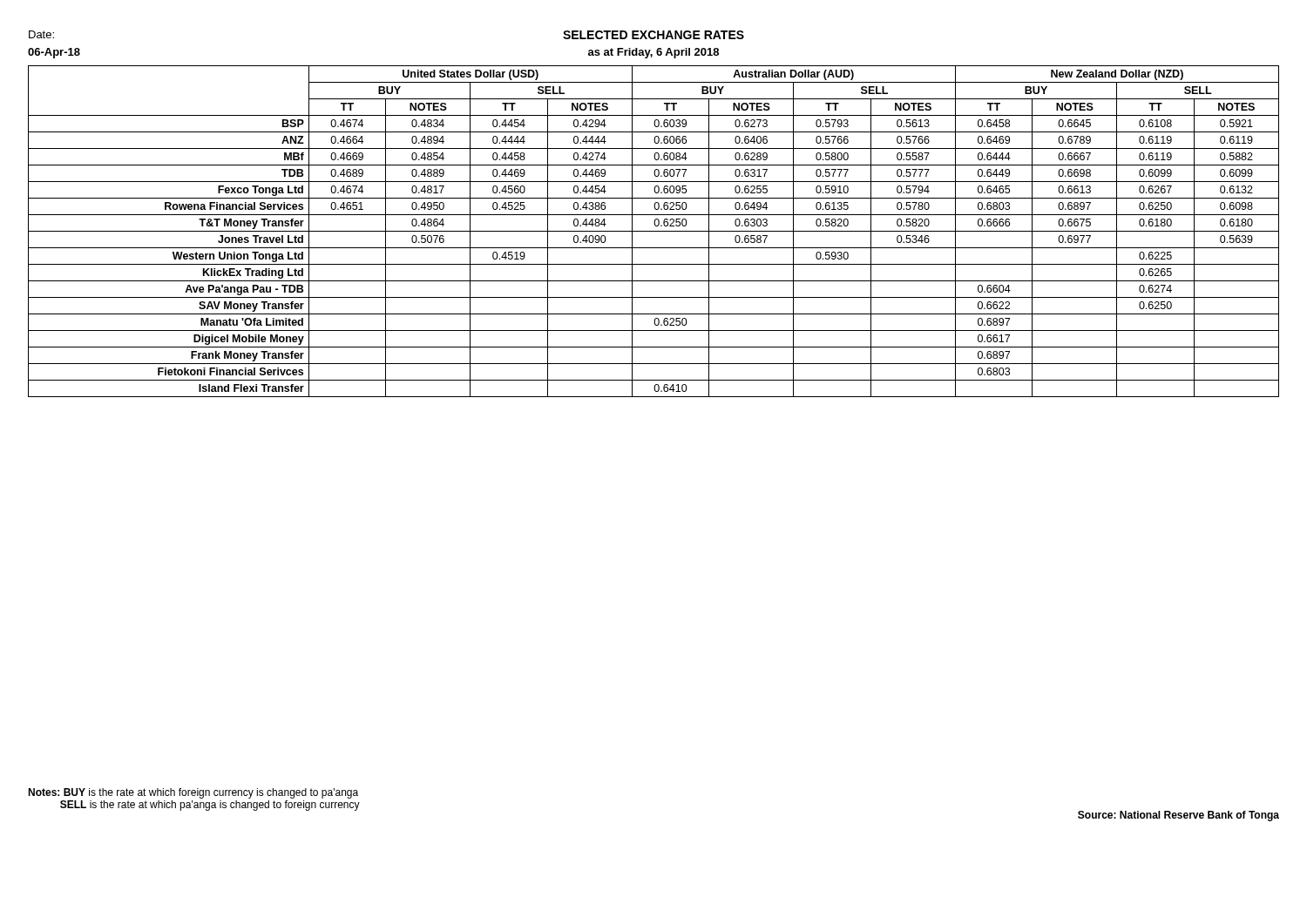1307x924 pixels.
Task: Point to the block starting "Notes: BUY is"
Action: [194, 799]
